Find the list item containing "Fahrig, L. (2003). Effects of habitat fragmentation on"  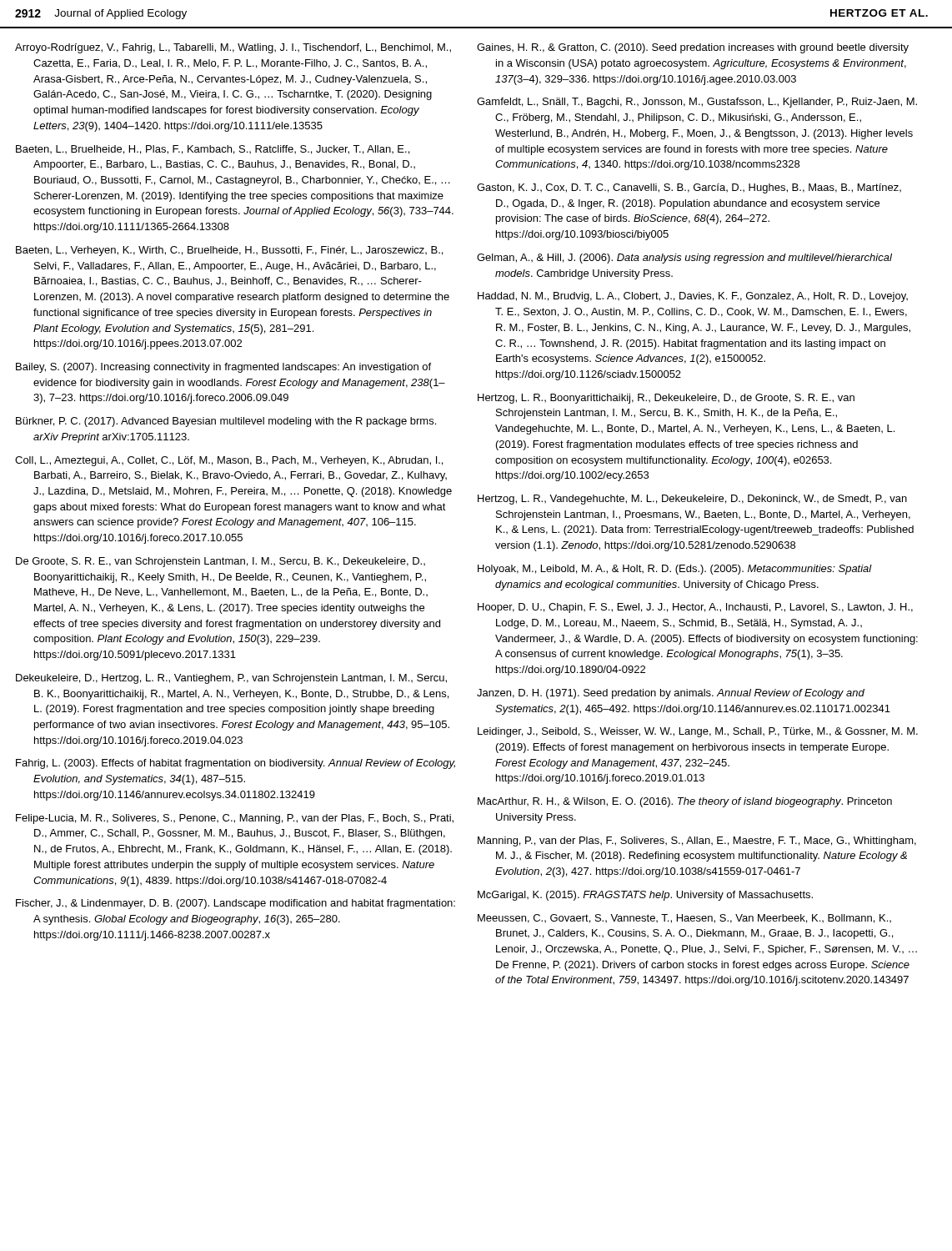tap(236, 779)
